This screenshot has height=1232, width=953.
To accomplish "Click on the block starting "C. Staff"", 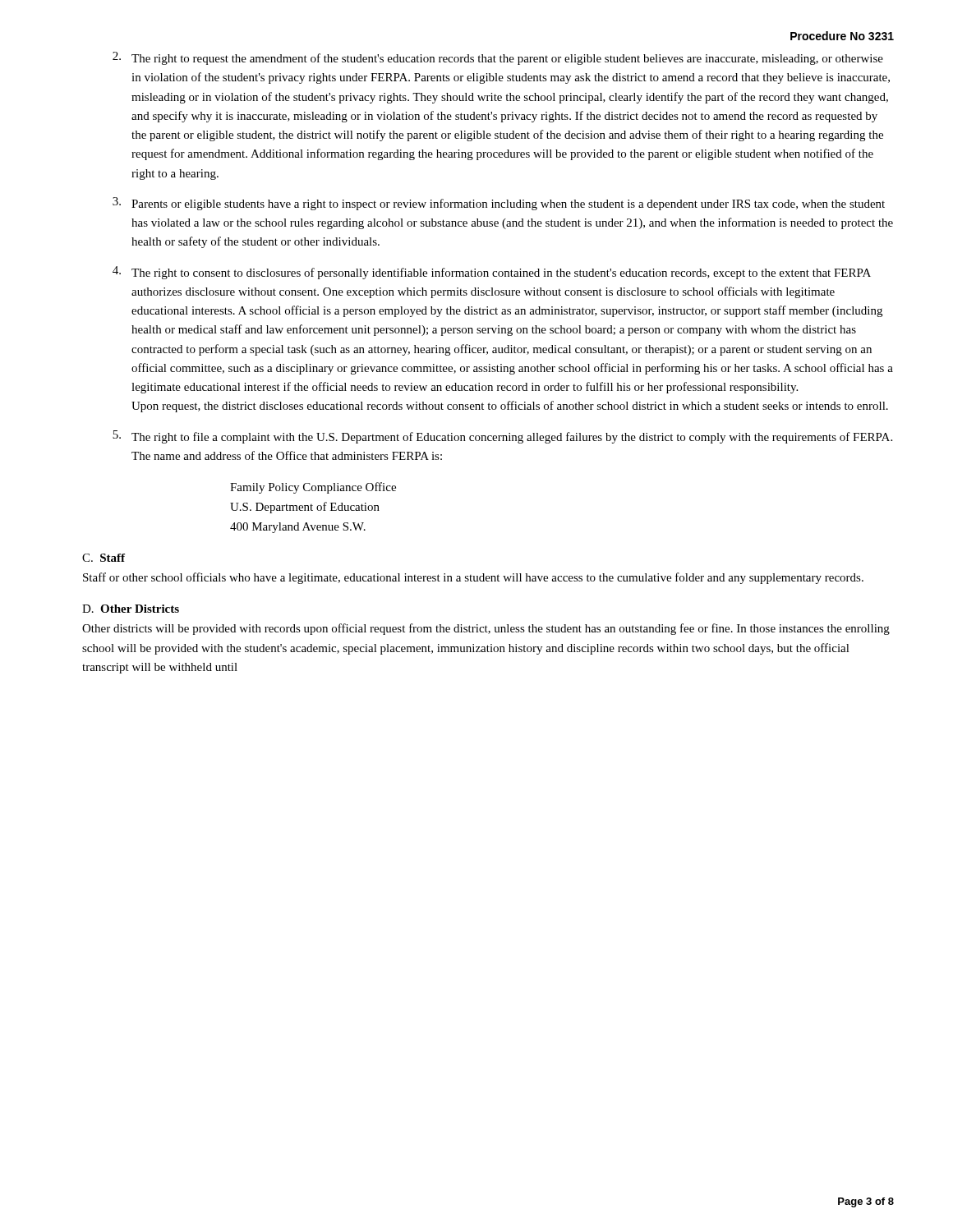I will (104, 558).
